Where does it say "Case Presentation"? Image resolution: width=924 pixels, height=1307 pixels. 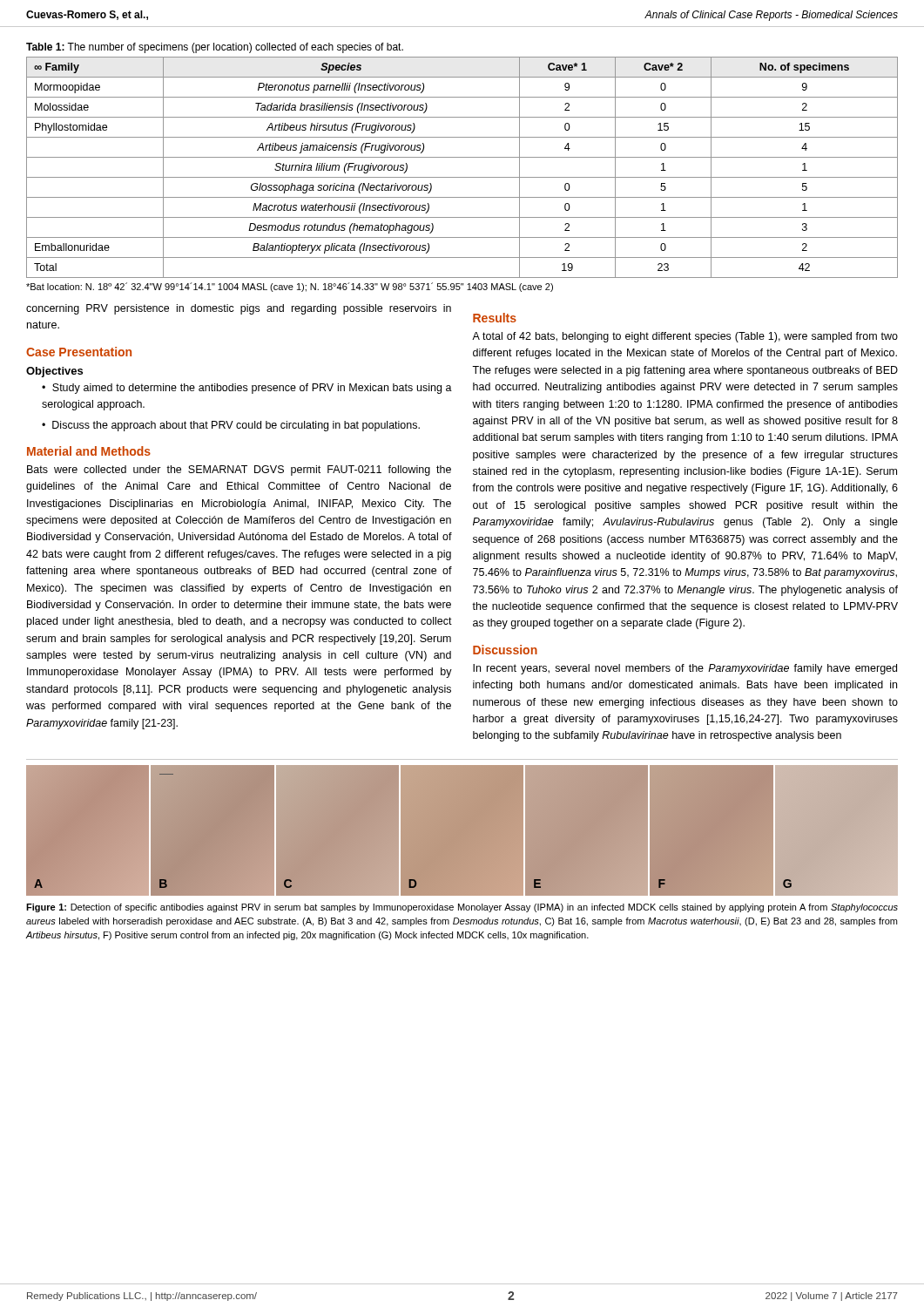79,352
